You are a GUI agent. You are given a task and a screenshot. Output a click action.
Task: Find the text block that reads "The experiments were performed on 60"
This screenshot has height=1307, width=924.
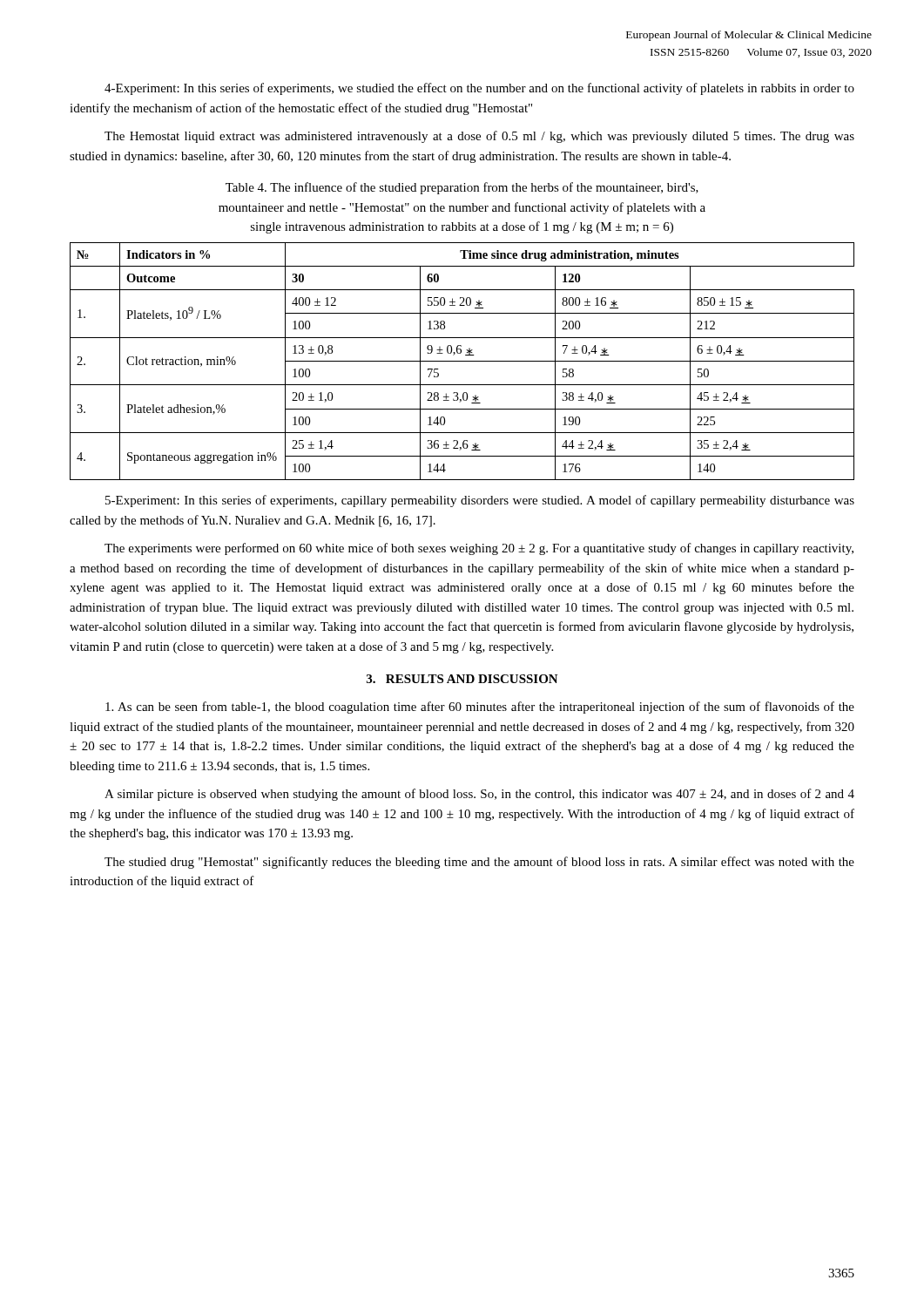click(x=462, y=597)
